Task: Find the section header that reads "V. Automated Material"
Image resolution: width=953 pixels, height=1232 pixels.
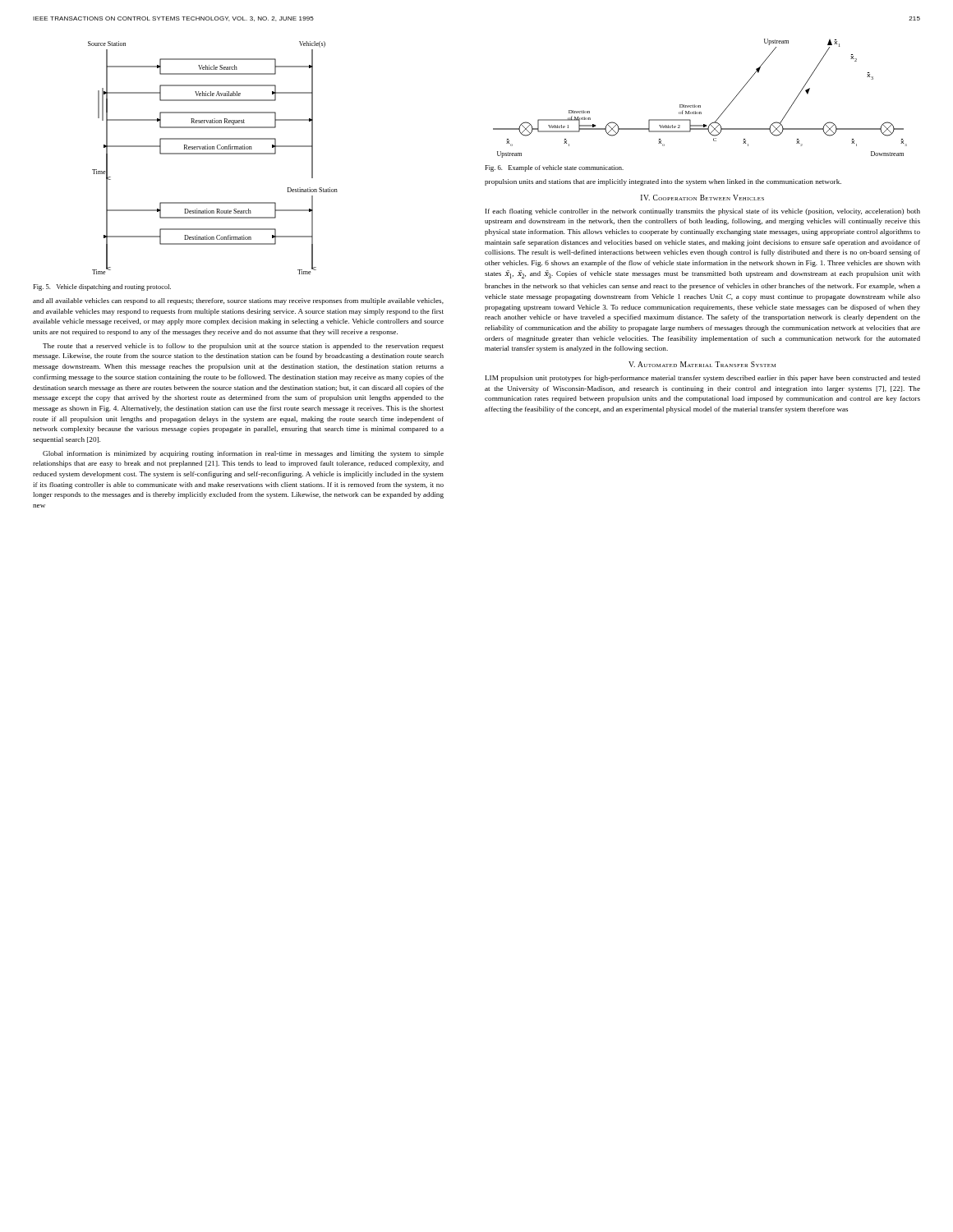Action: 702,365
